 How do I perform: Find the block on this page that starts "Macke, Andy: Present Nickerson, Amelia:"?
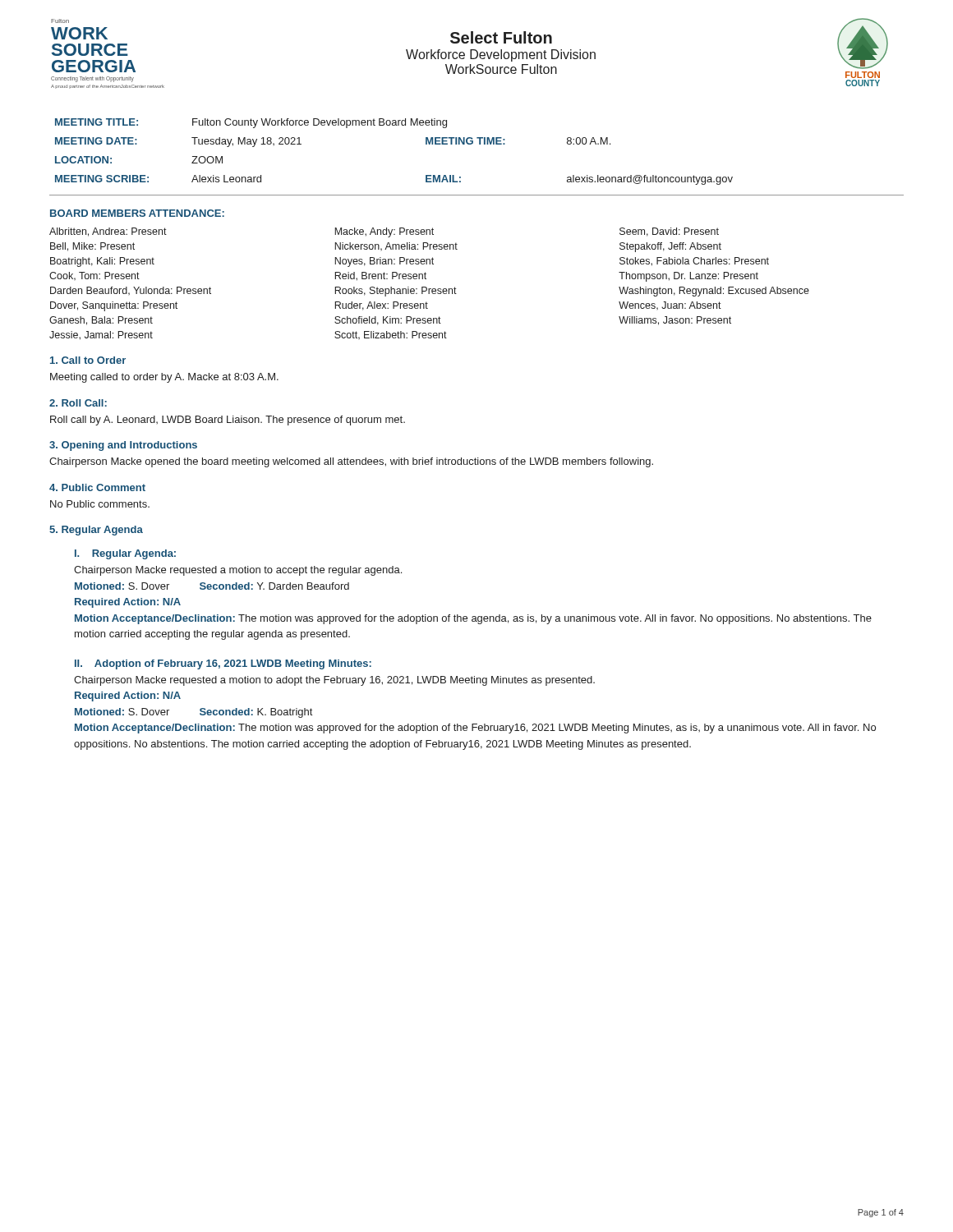[x=384, y=232]
